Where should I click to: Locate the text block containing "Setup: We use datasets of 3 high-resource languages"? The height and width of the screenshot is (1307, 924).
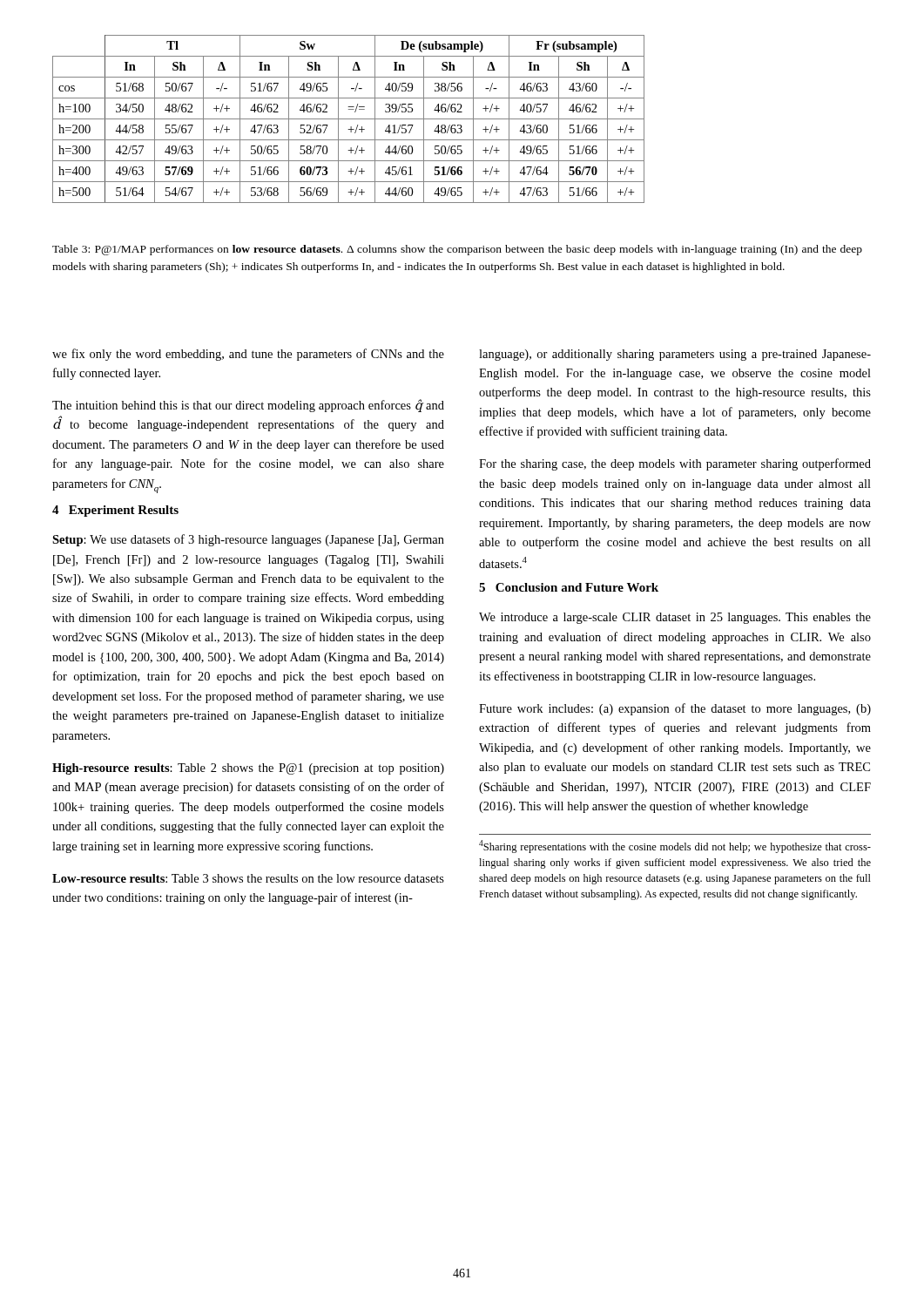tap(248, 637)
